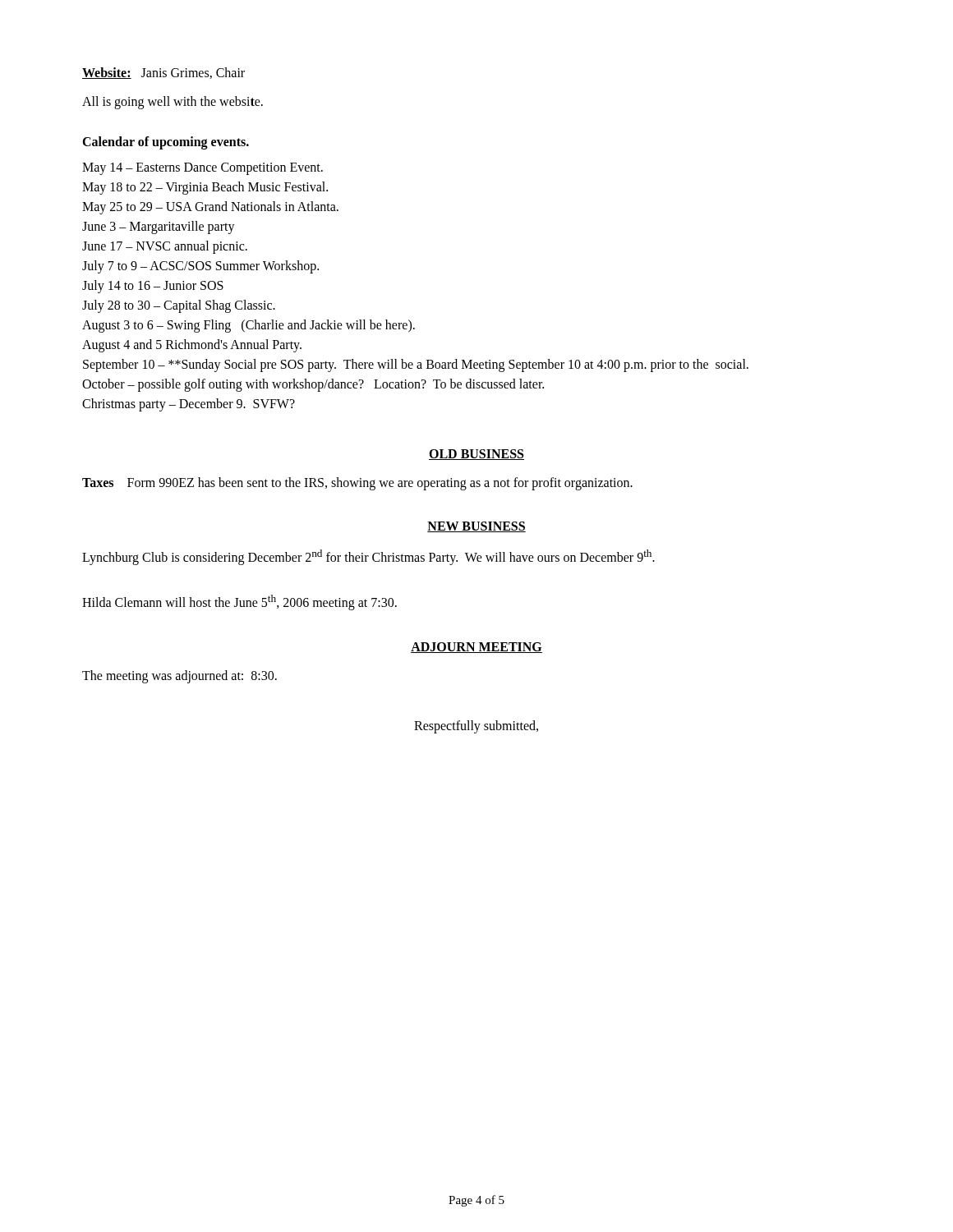Viewport: 953px width, 1232px height.
Task: Click on the text block containing "Lynchburg Club is considering December 2nd for"
Action: coord(369,556)
